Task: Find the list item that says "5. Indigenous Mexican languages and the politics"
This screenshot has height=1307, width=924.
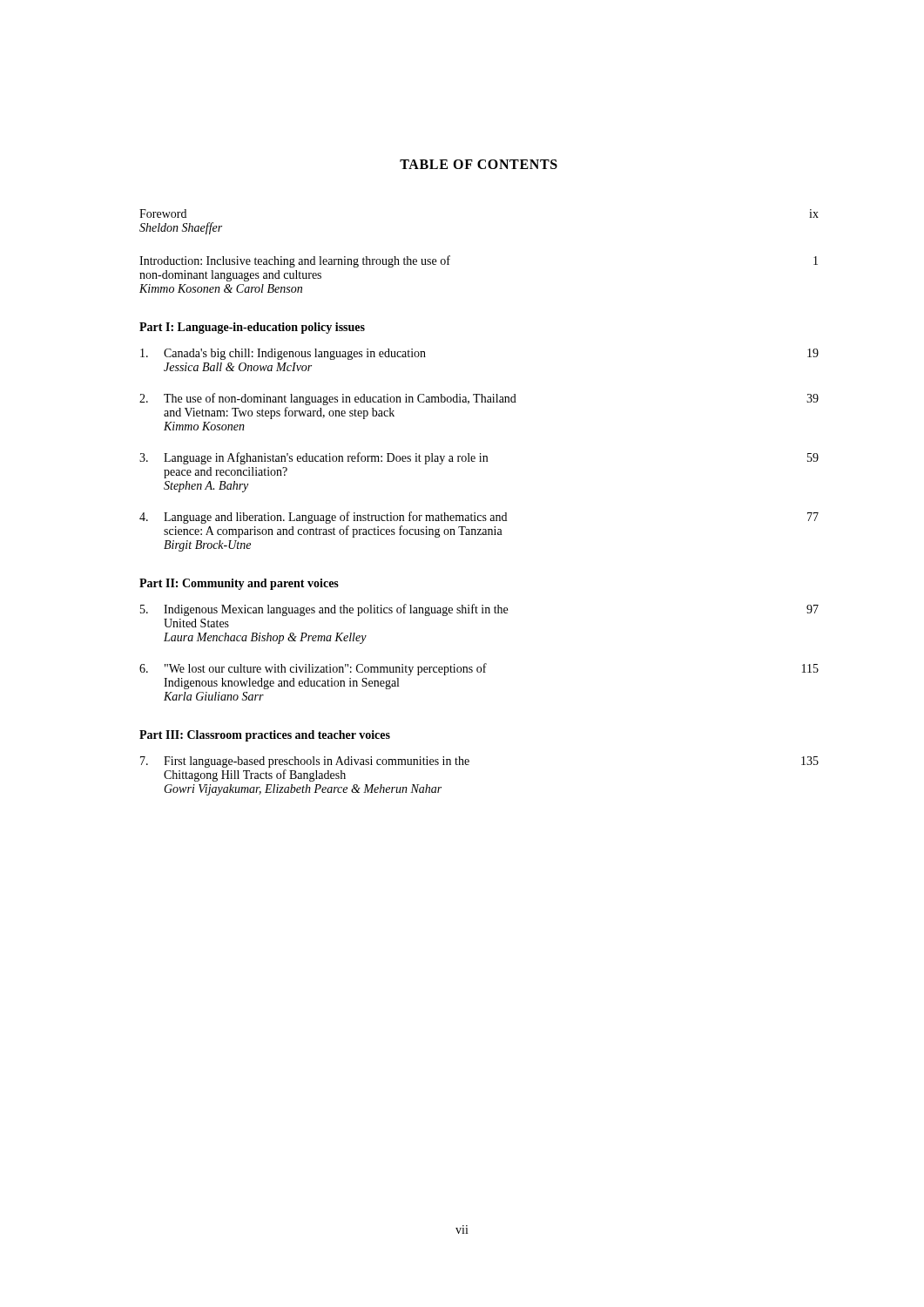Action: [x=479, y=624]
